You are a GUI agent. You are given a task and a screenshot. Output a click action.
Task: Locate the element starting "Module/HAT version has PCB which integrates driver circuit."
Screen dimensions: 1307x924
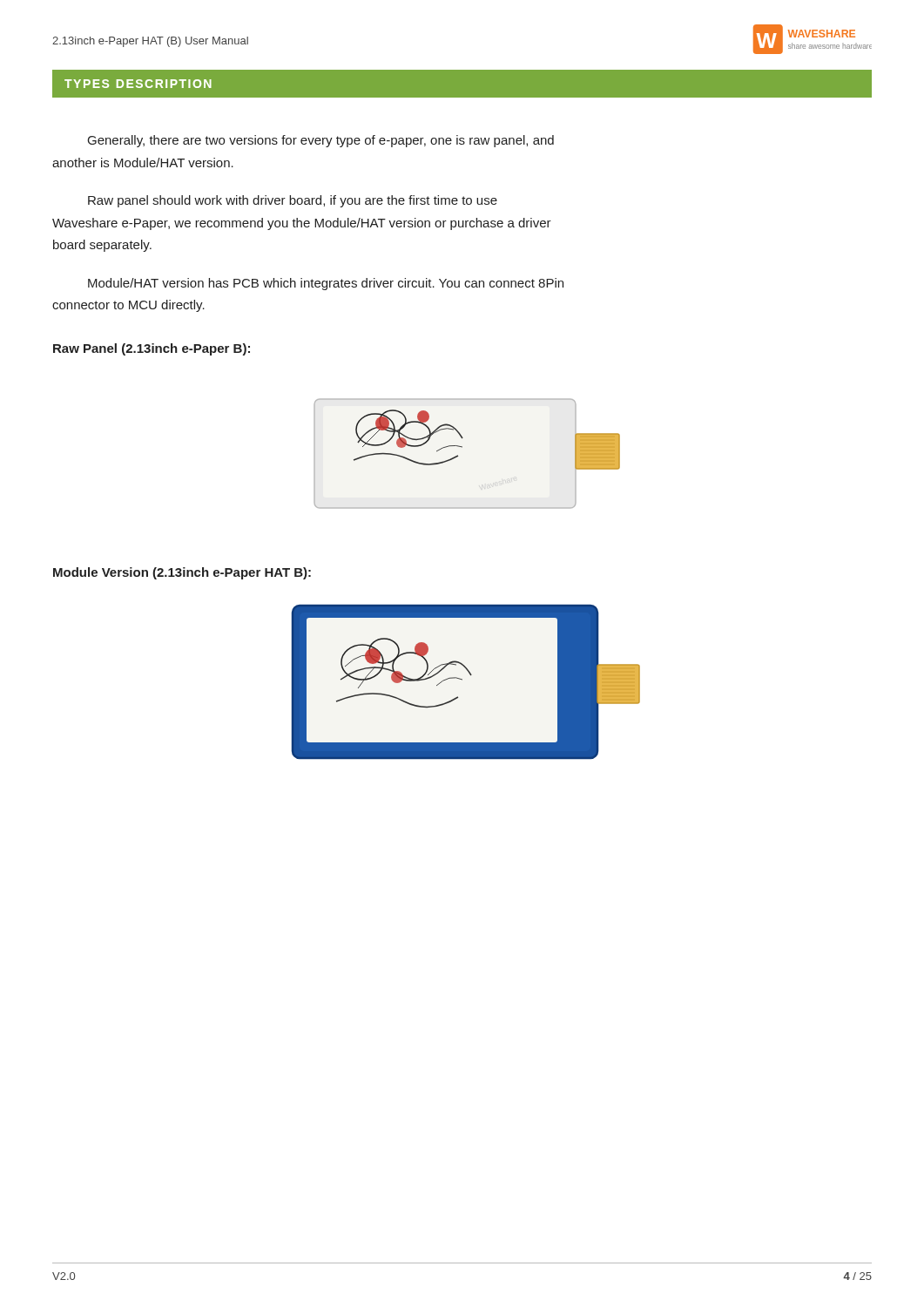pyautogui.click(x=326, y=282)
